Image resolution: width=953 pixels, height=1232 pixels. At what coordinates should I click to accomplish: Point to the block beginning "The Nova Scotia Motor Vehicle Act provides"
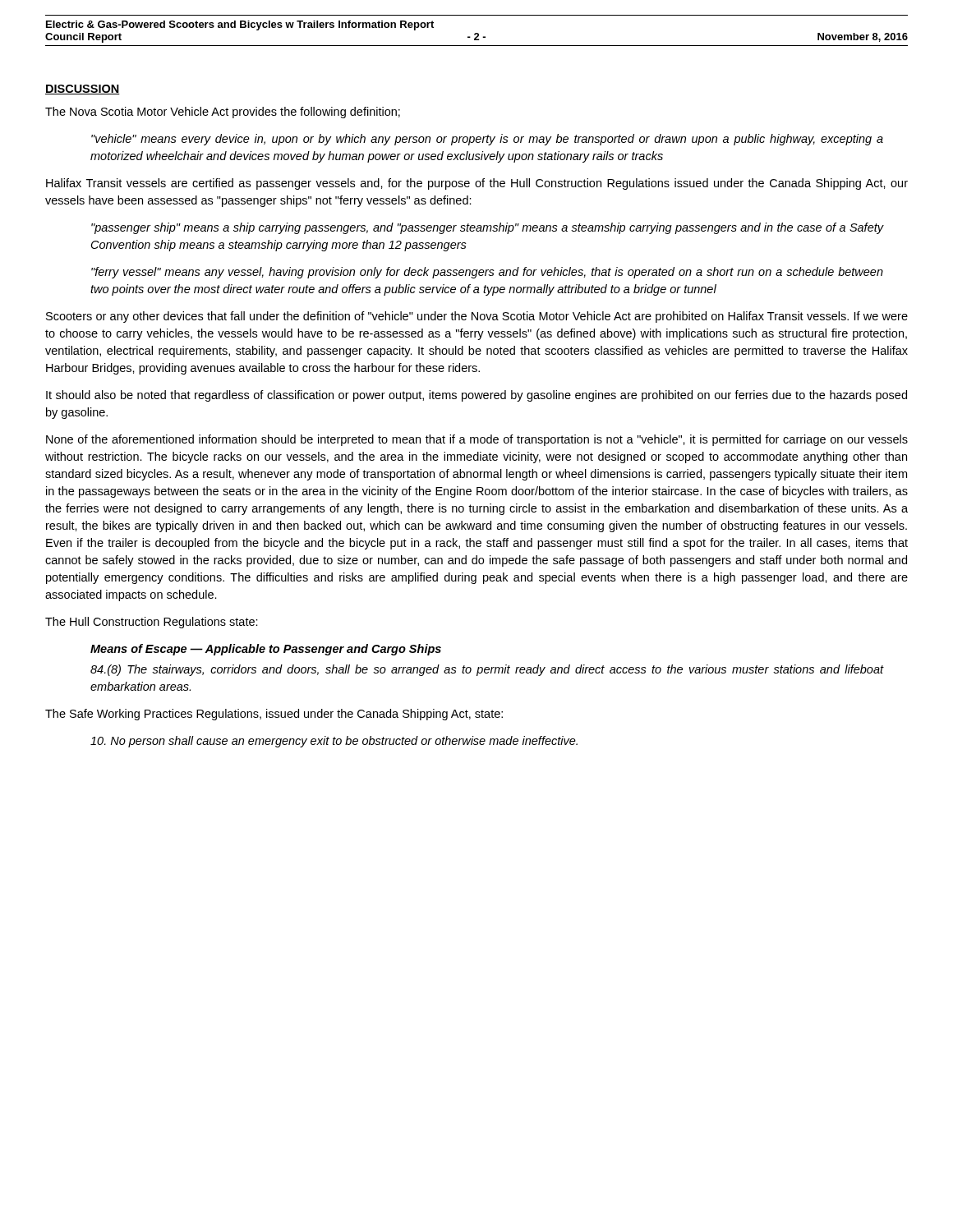coord(223,112)
